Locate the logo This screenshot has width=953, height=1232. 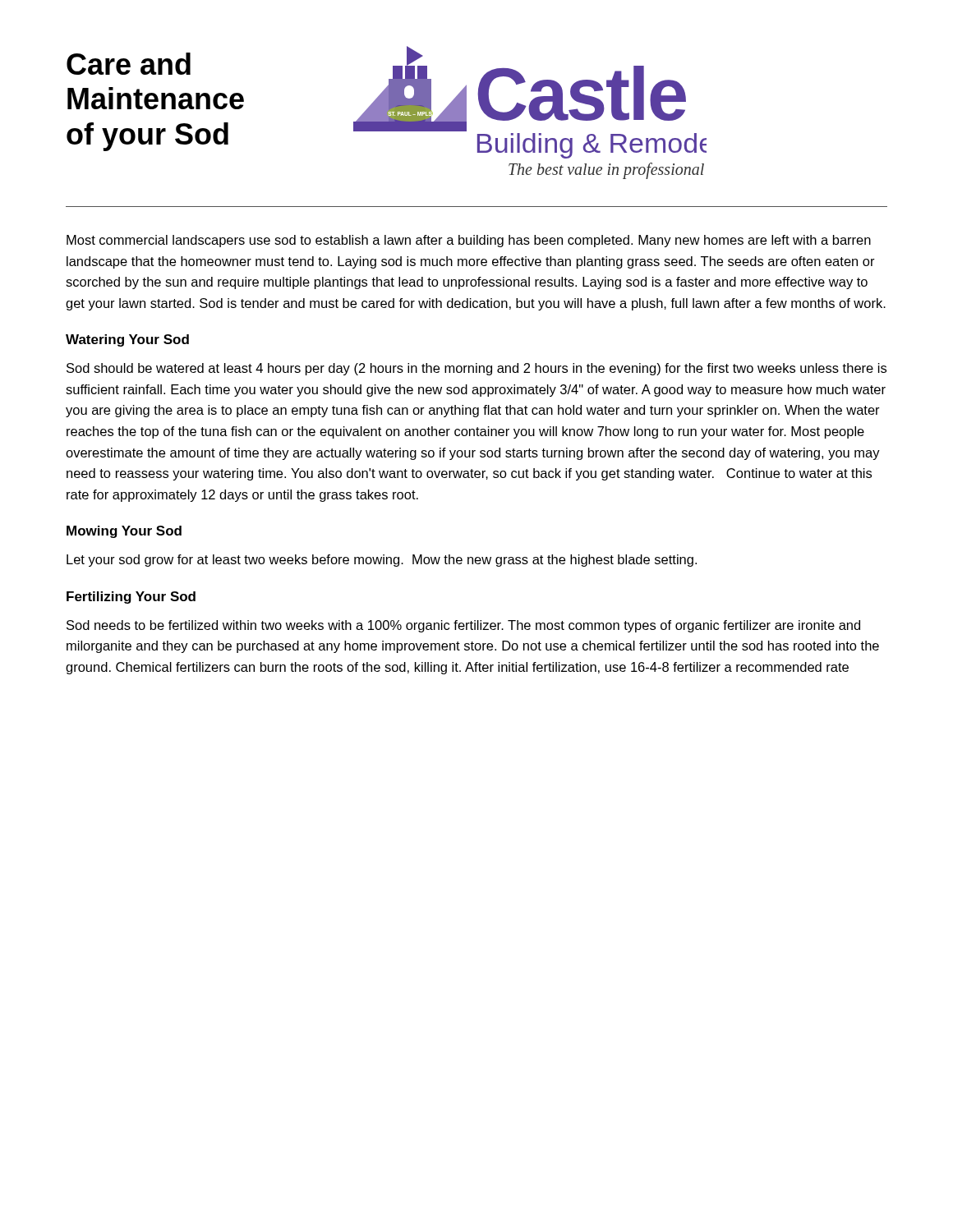(x=489, y=115)
